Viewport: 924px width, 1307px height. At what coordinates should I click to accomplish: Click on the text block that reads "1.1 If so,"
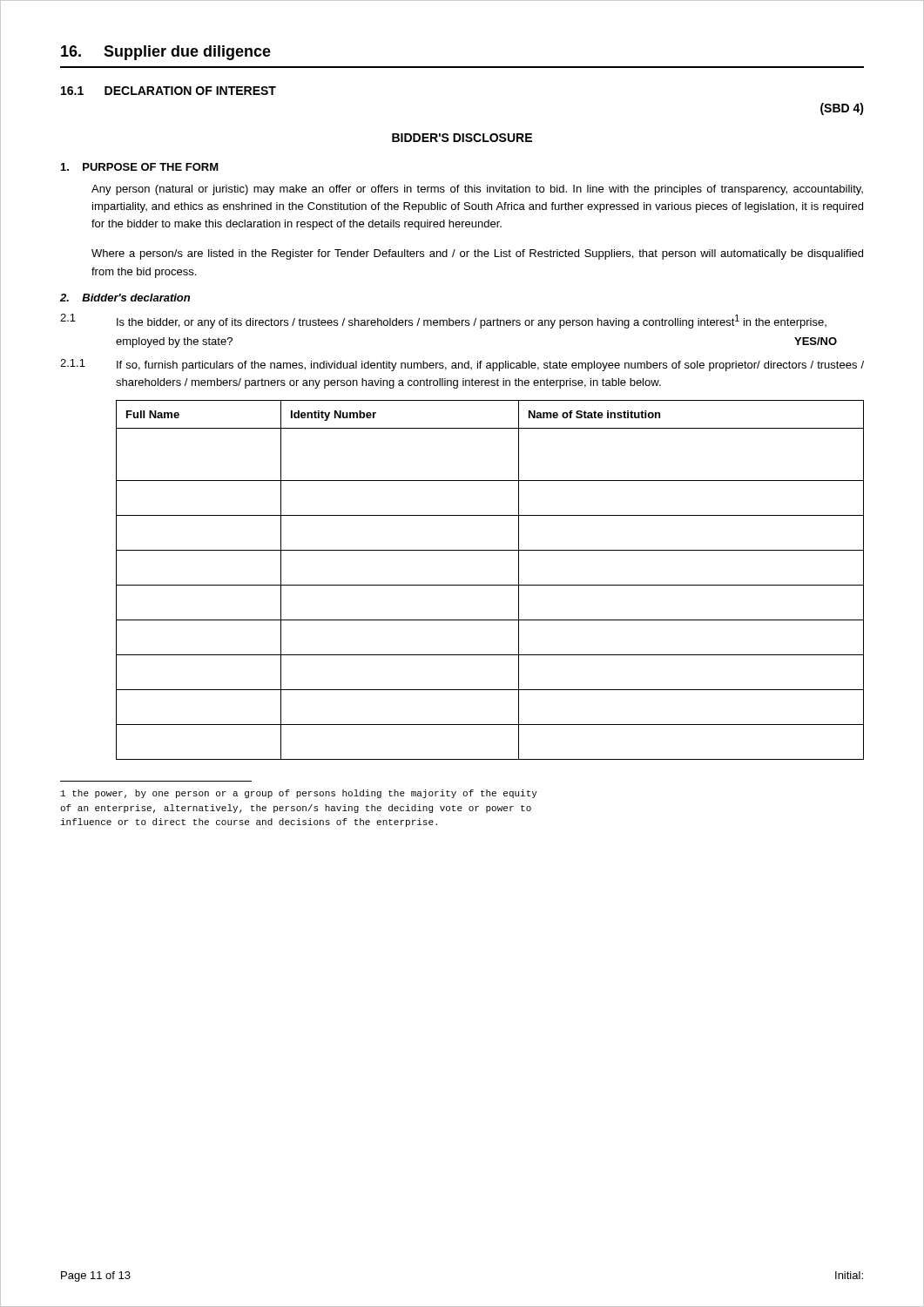462,374
